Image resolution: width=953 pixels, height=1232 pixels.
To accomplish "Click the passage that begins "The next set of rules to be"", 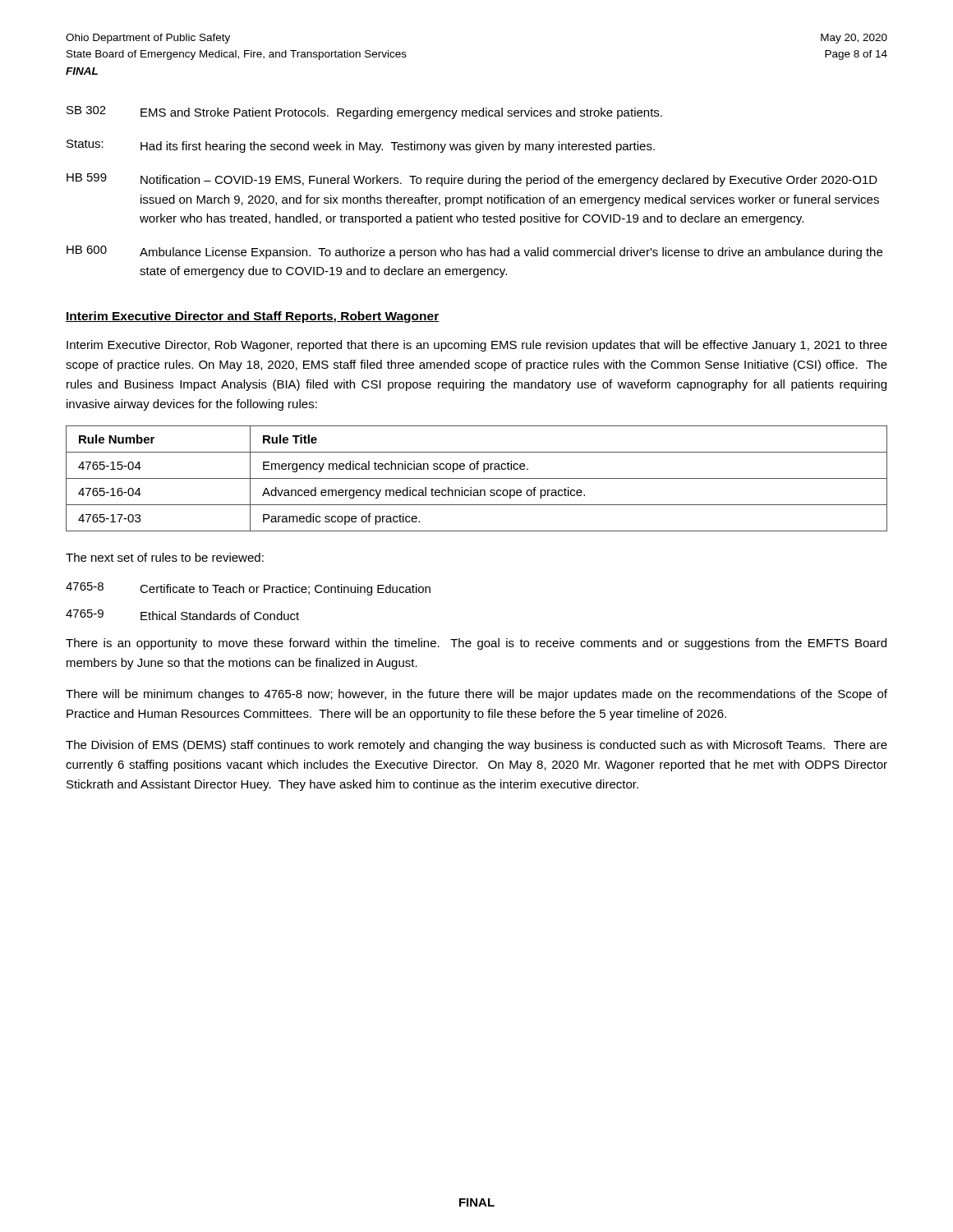I will [x=165, y=557].
